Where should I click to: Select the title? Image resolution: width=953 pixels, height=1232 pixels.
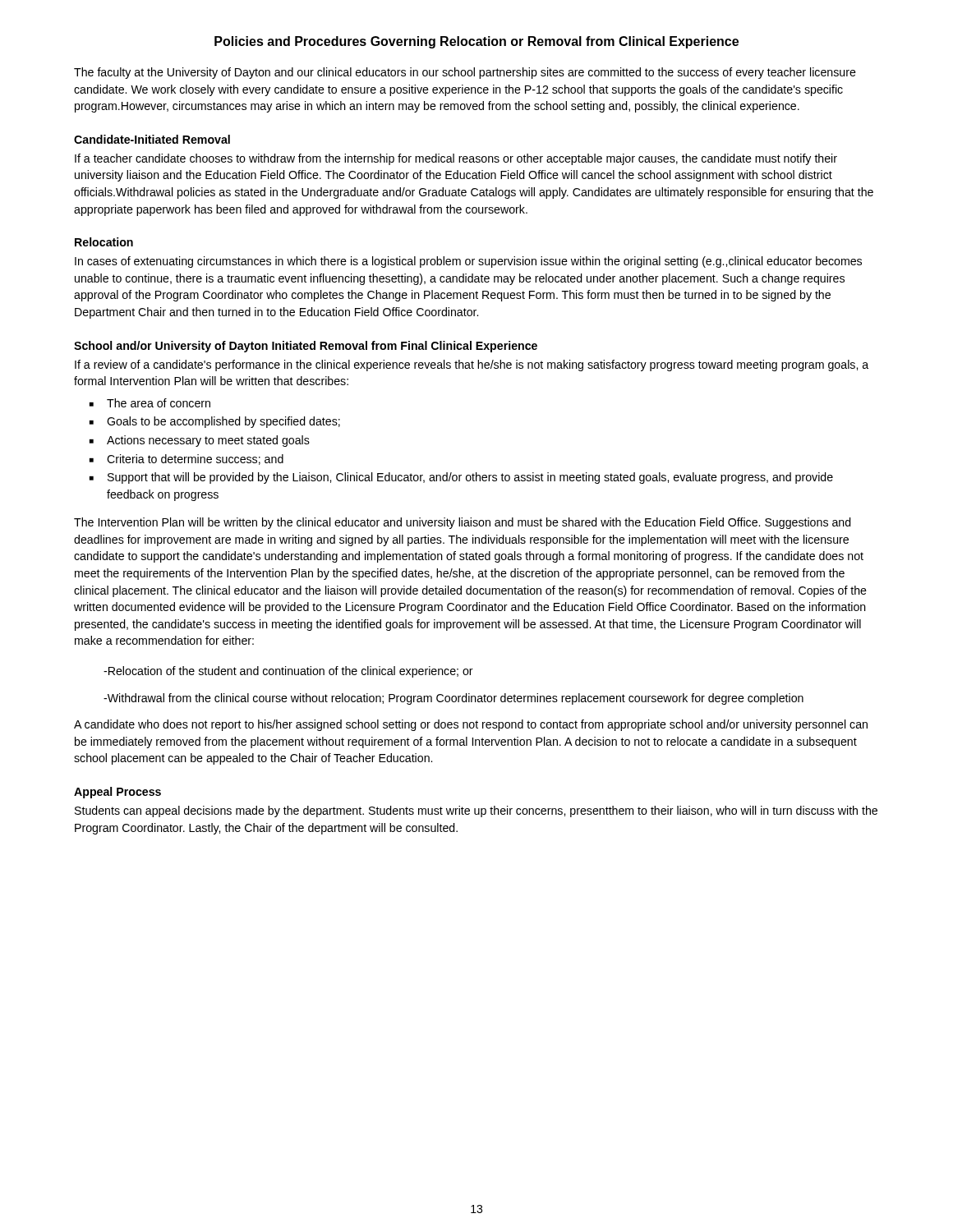(476, 41)
